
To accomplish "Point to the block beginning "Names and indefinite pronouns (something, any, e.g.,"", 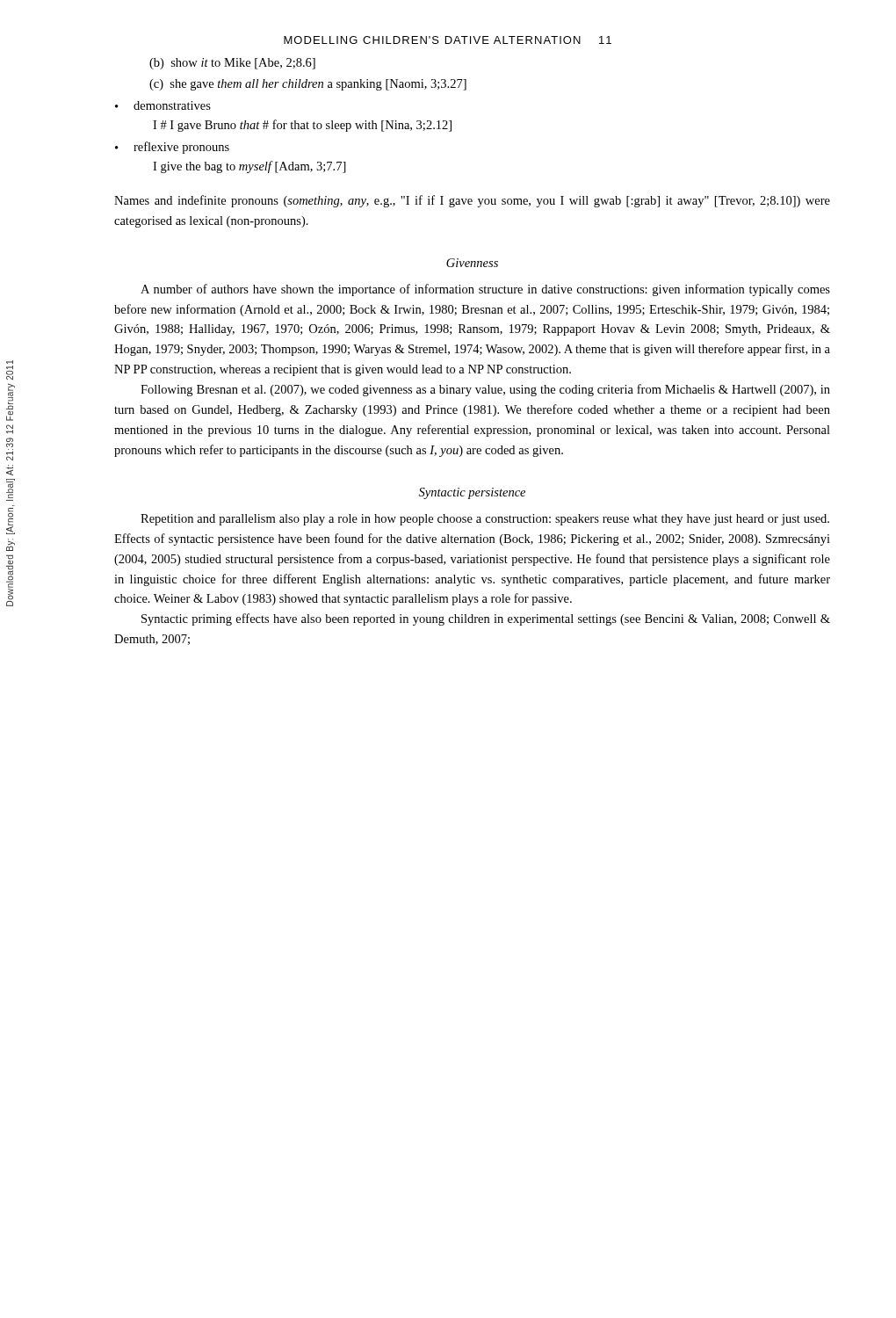I will tap(472, 210).
